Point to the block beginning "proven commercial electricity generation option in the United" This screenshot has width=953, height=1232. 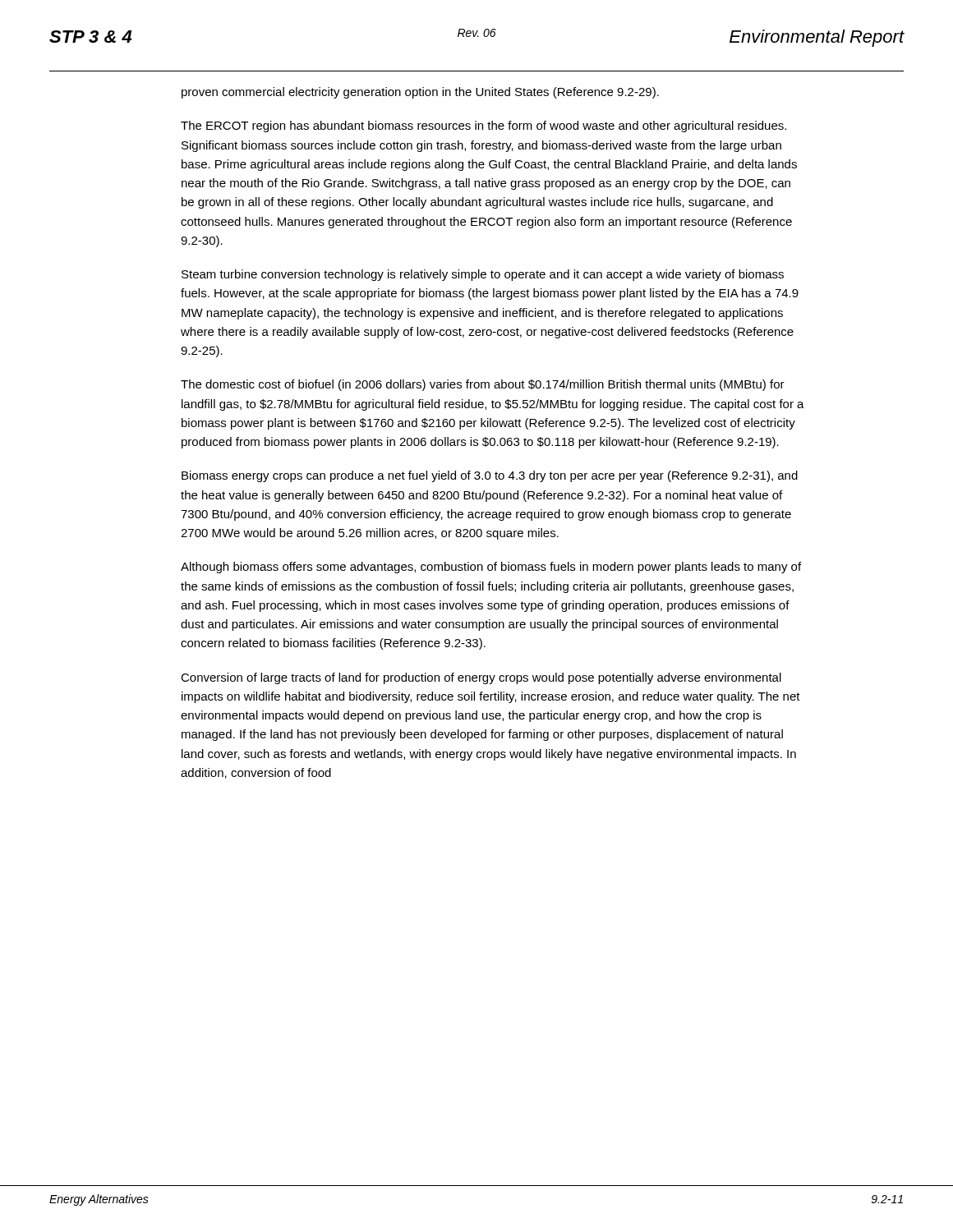[x=420, y=92]
